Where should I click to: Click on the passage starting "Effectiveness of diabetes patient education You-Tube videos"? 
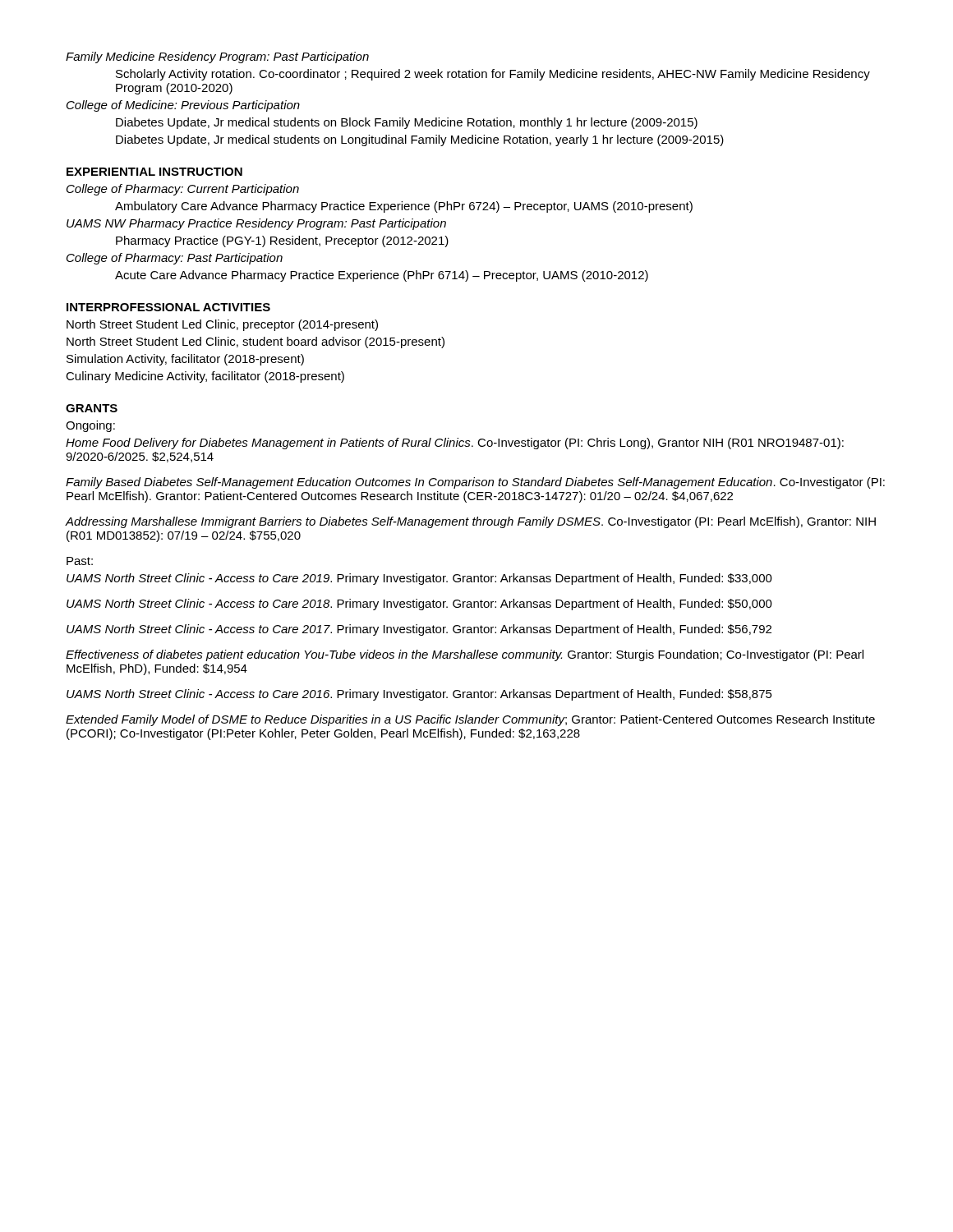pyautogui.click(x=476, y=661)
